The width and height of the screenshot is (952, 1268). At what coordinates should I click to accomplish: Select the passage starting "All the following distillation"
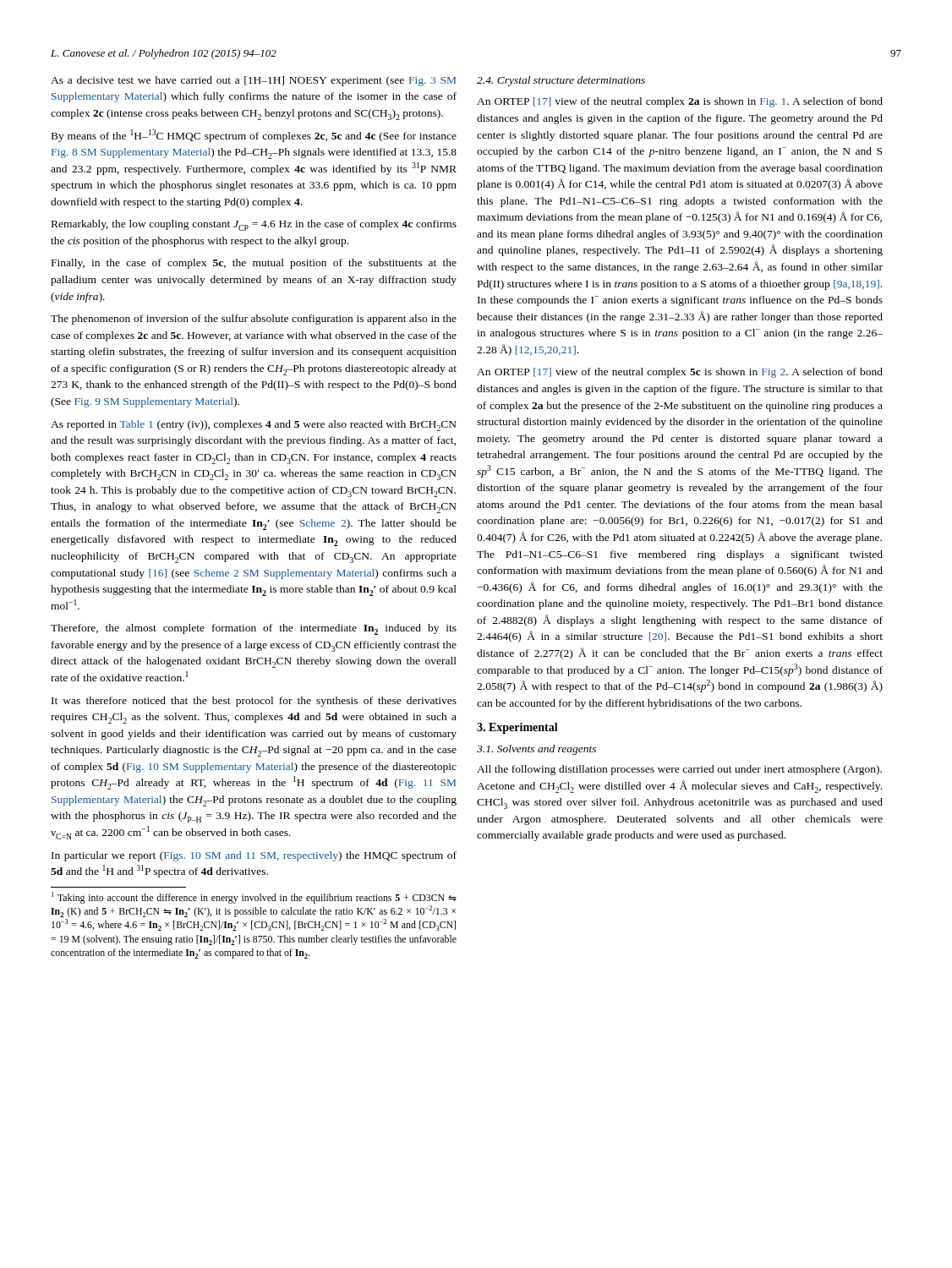coord(680,802)
